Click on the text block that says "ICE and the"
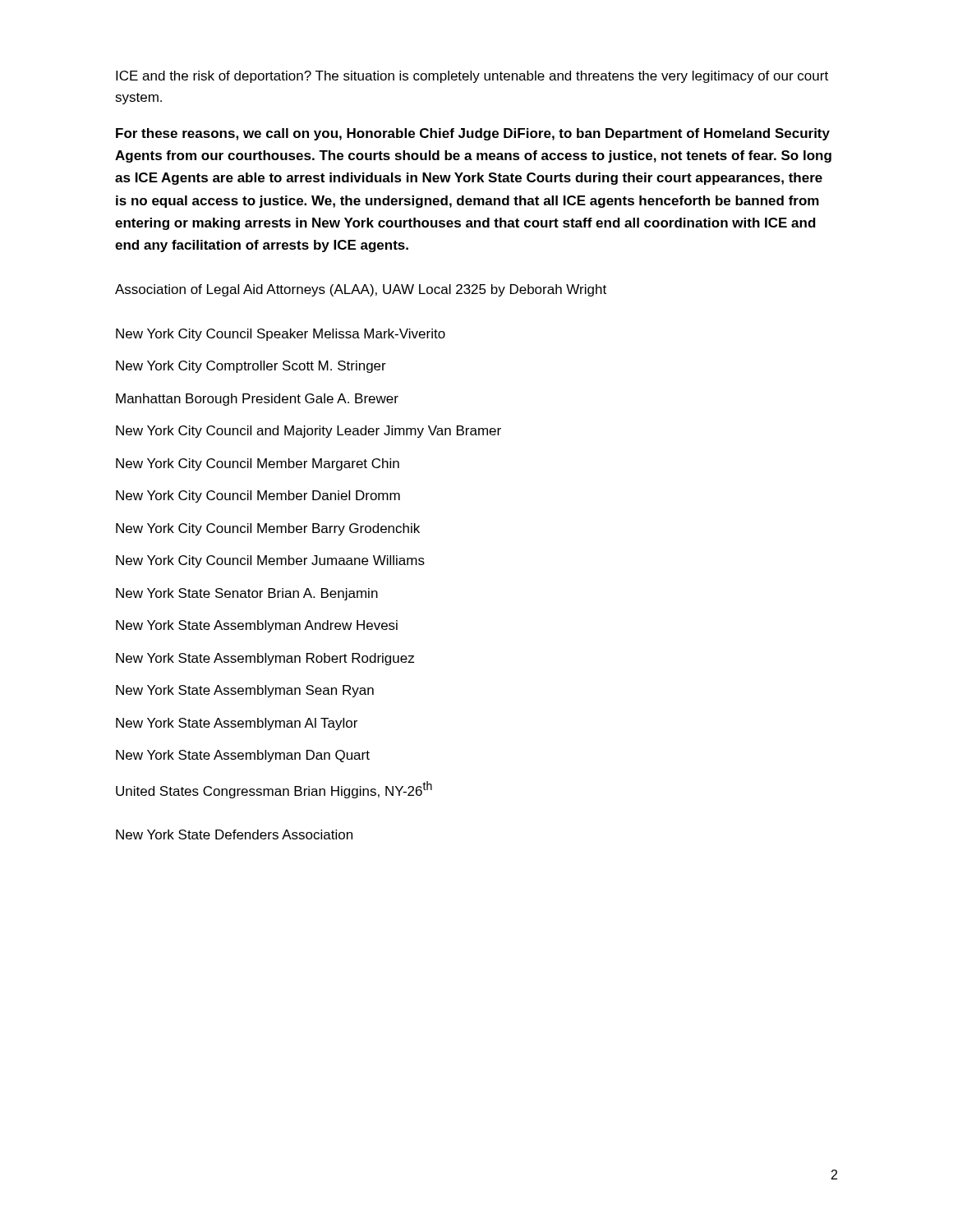Image resolution: width=953 pixels, height=1232 pixels. click(472, 86)
